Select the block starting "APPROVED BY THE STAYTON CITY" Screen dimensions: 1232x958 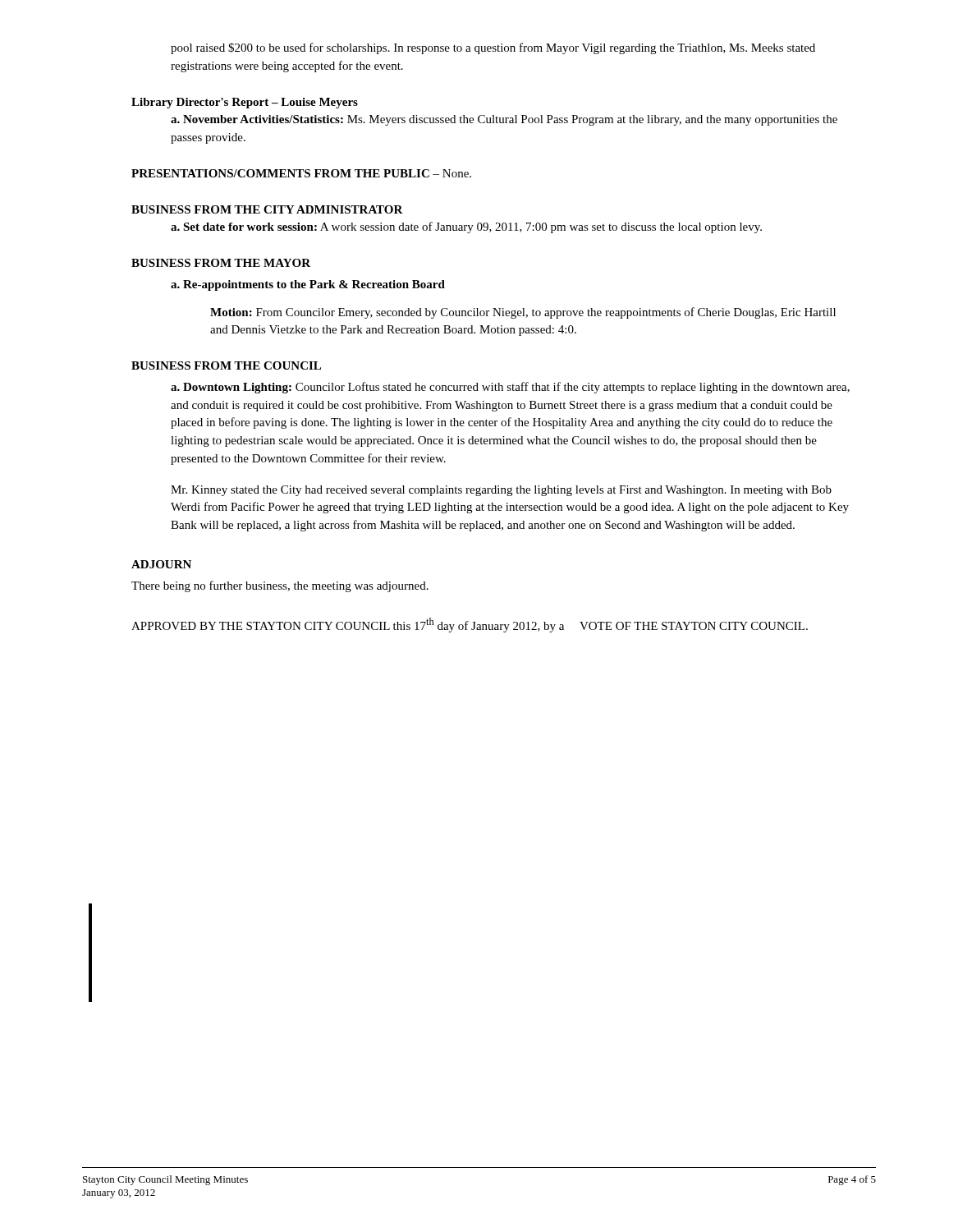pyautogui.click(x=491, y=625)
